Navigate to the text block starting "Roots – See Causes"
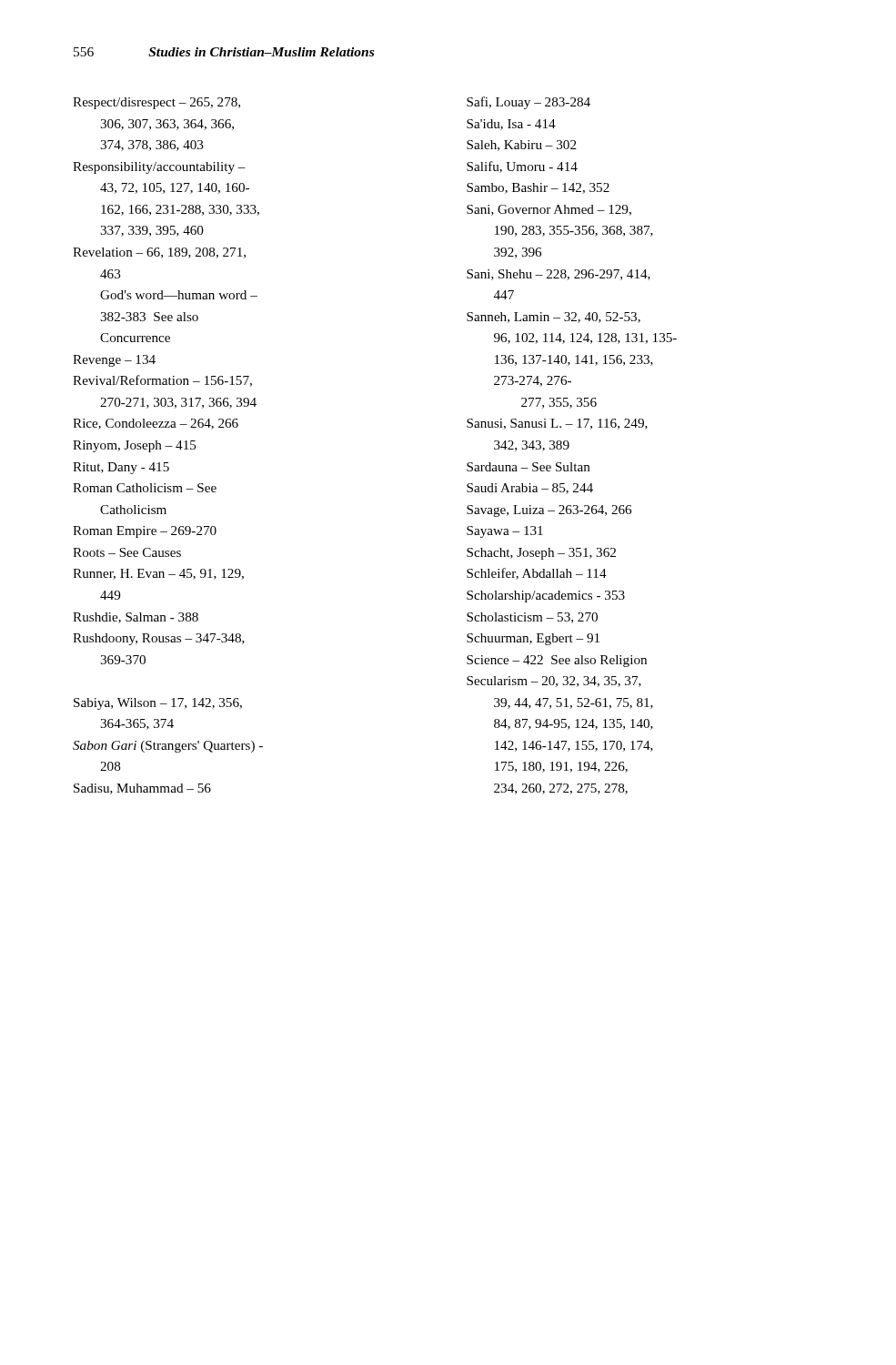Image resolution: width=896 pixels, height=1365 pixels. (127, 552)
